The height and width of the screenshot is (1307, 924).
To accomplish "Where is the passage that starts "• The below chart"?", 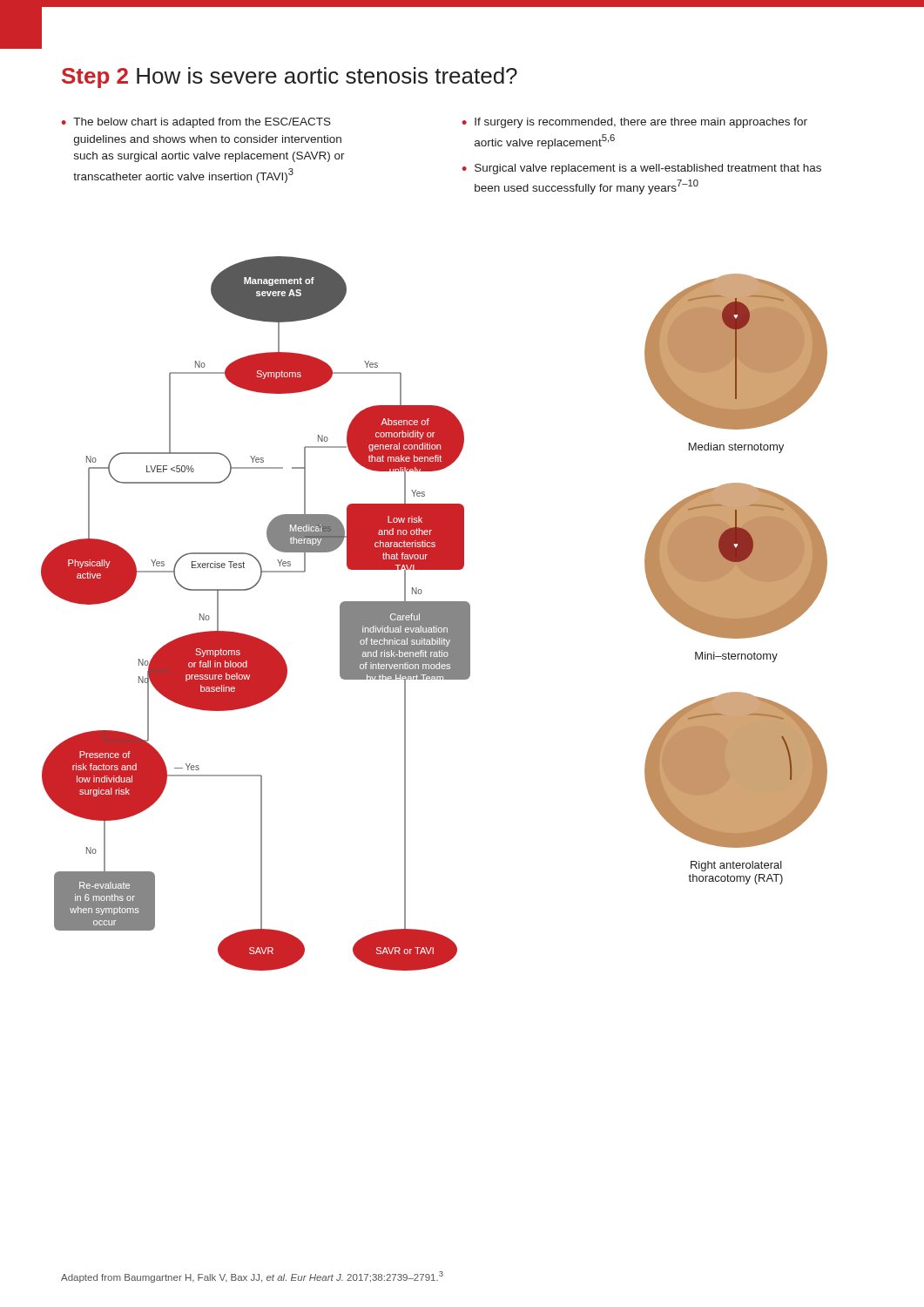I will [205, 149].
